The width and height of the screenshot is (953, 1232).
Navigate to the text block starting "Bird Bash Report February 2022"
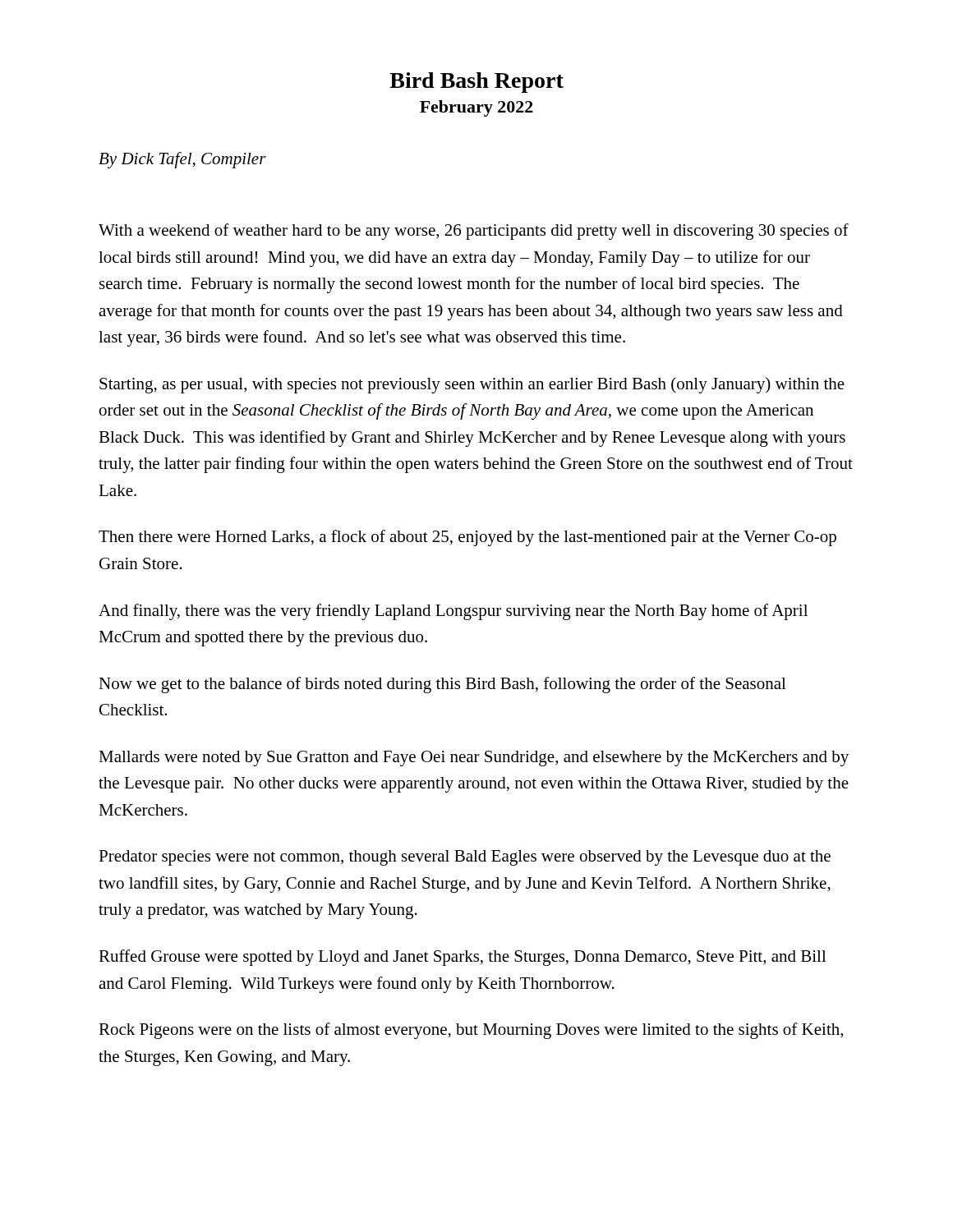(476, 92)
